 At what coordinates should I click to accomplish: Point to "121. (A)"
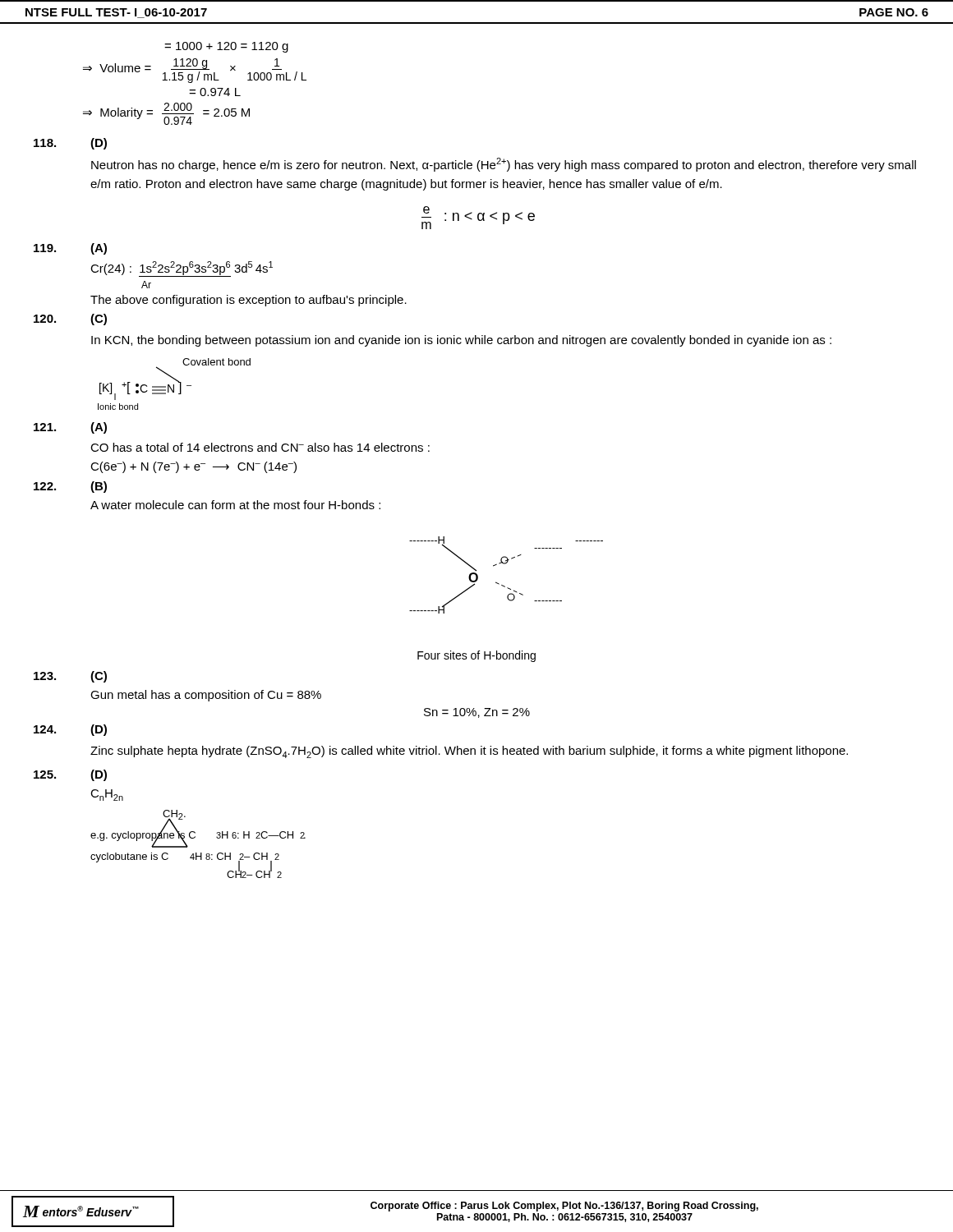coord(41,429)
